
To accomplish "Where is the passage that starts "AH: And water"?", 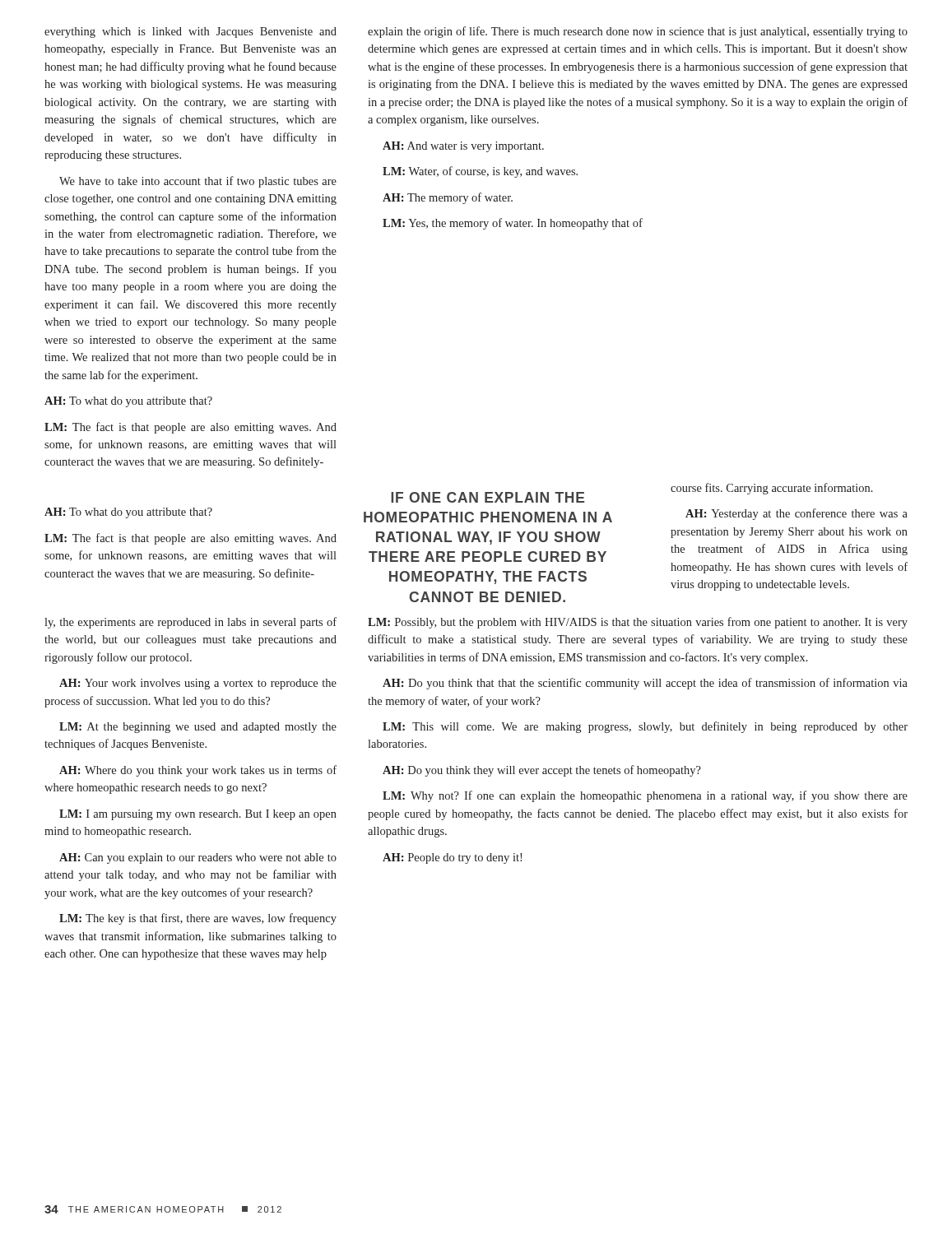I will click(463, 147).
